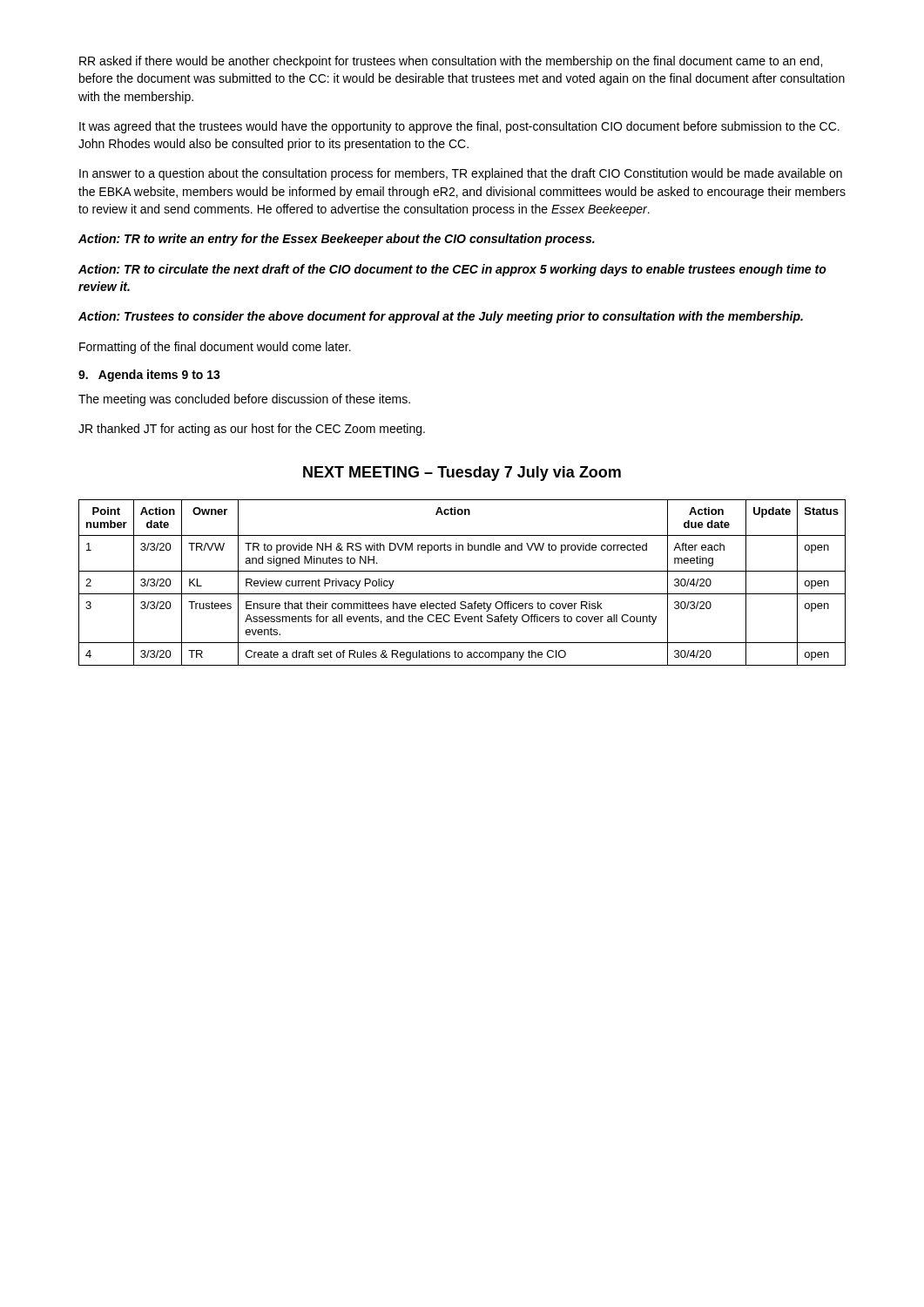
Task: Select the text block that says "The meeting was concluded before discussion of these"
Action: [x=245, y=399]
